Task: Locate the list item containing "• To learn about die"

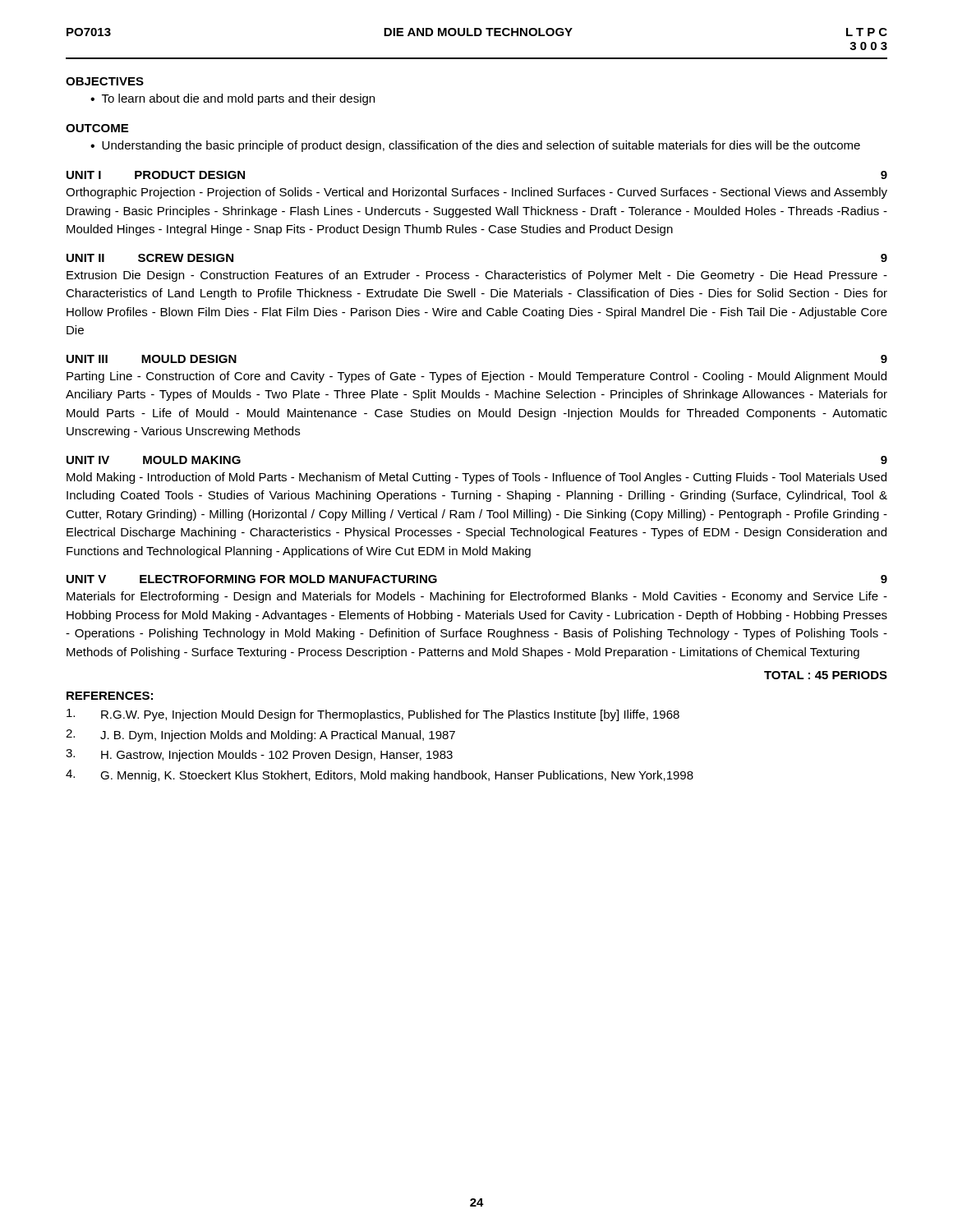Action: click(233, 99)
